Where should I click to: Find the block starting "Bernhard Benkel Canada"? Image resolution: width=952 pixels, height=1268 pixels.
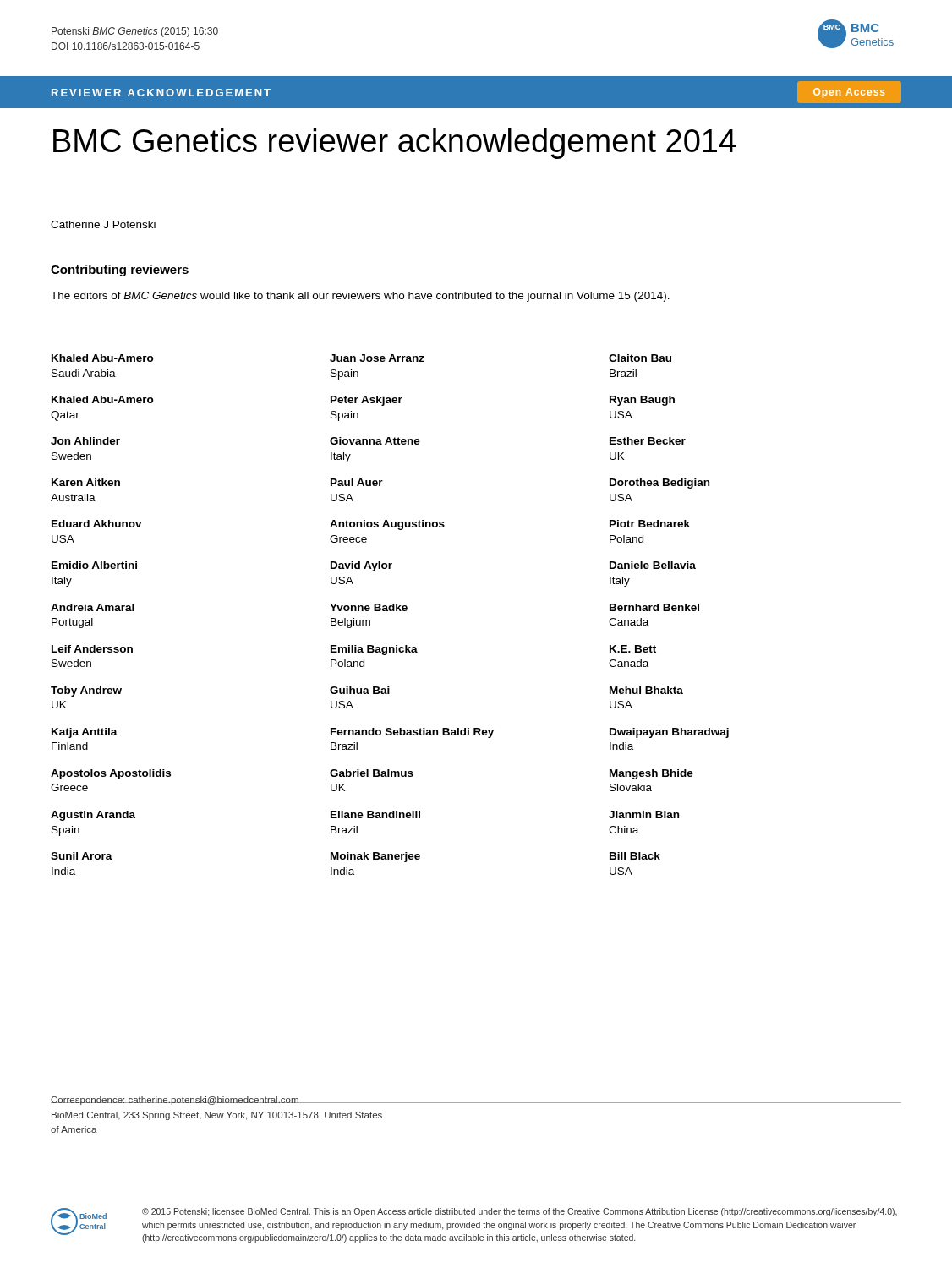click(654, 607)
